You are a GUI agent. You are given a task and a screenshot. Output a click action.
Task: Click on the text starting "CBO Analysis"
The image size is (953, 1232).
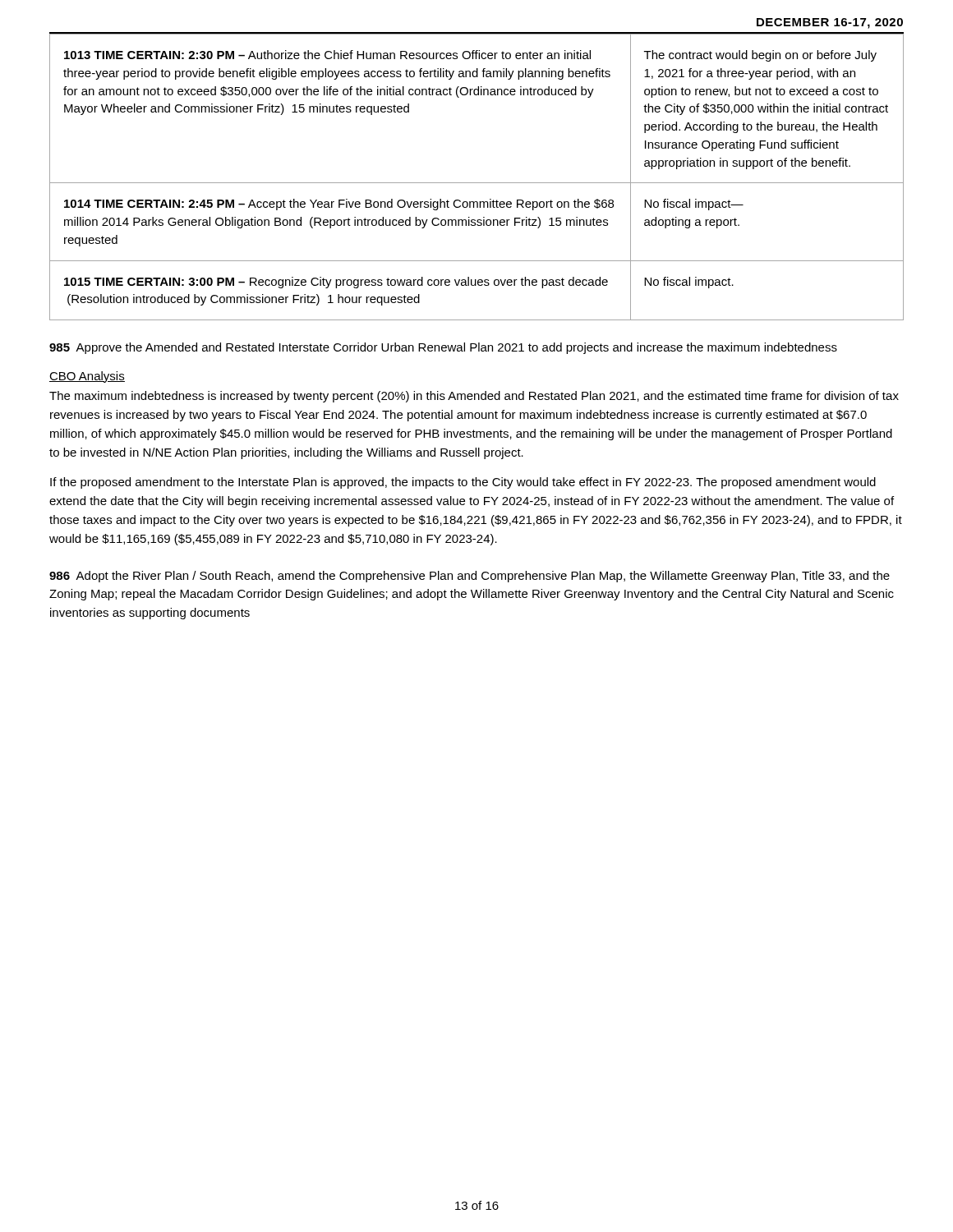coord(87,375)
